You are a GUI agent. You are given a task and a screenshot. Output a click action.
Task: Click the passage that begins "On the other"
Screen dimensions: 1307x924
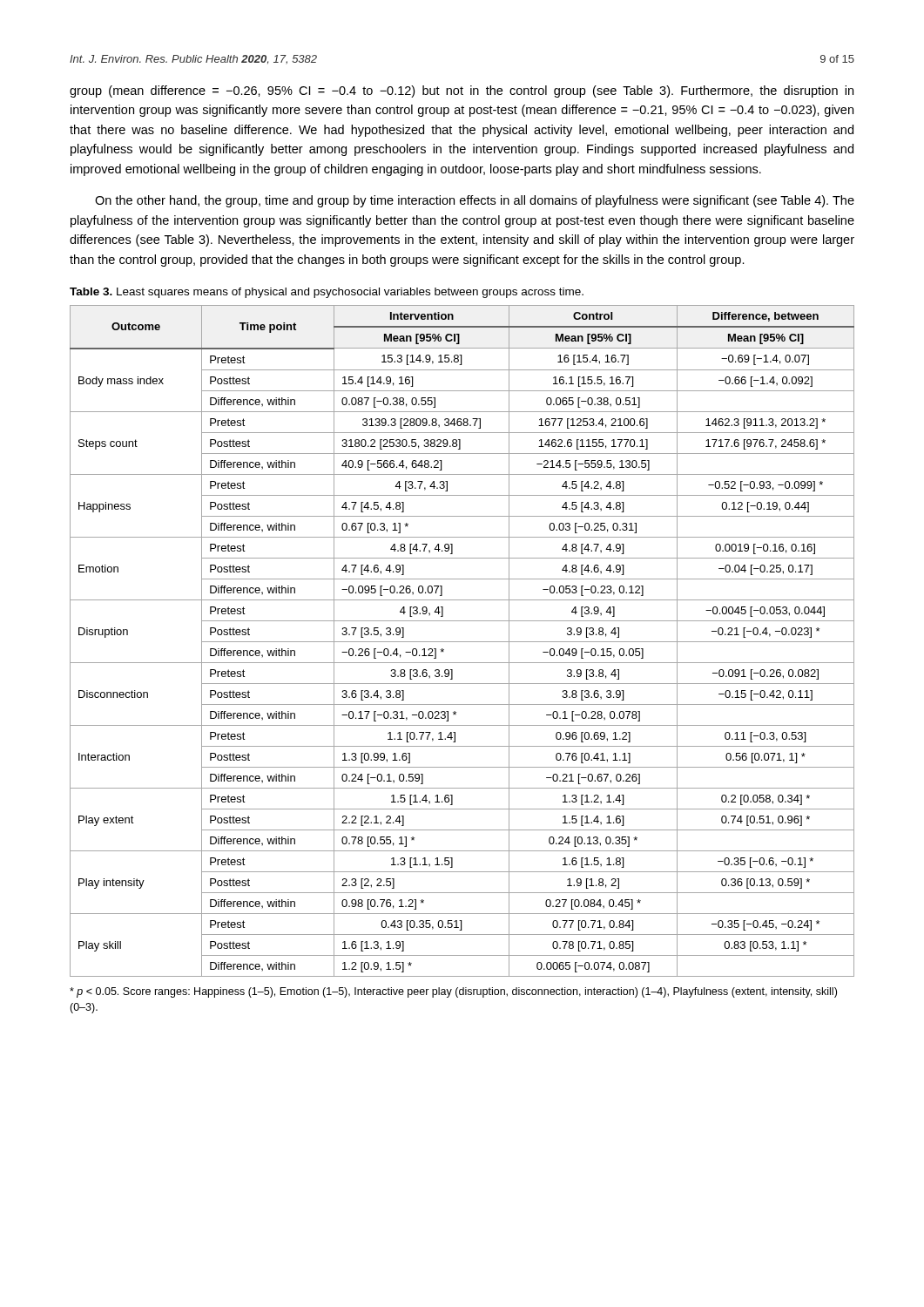(462, 230)
